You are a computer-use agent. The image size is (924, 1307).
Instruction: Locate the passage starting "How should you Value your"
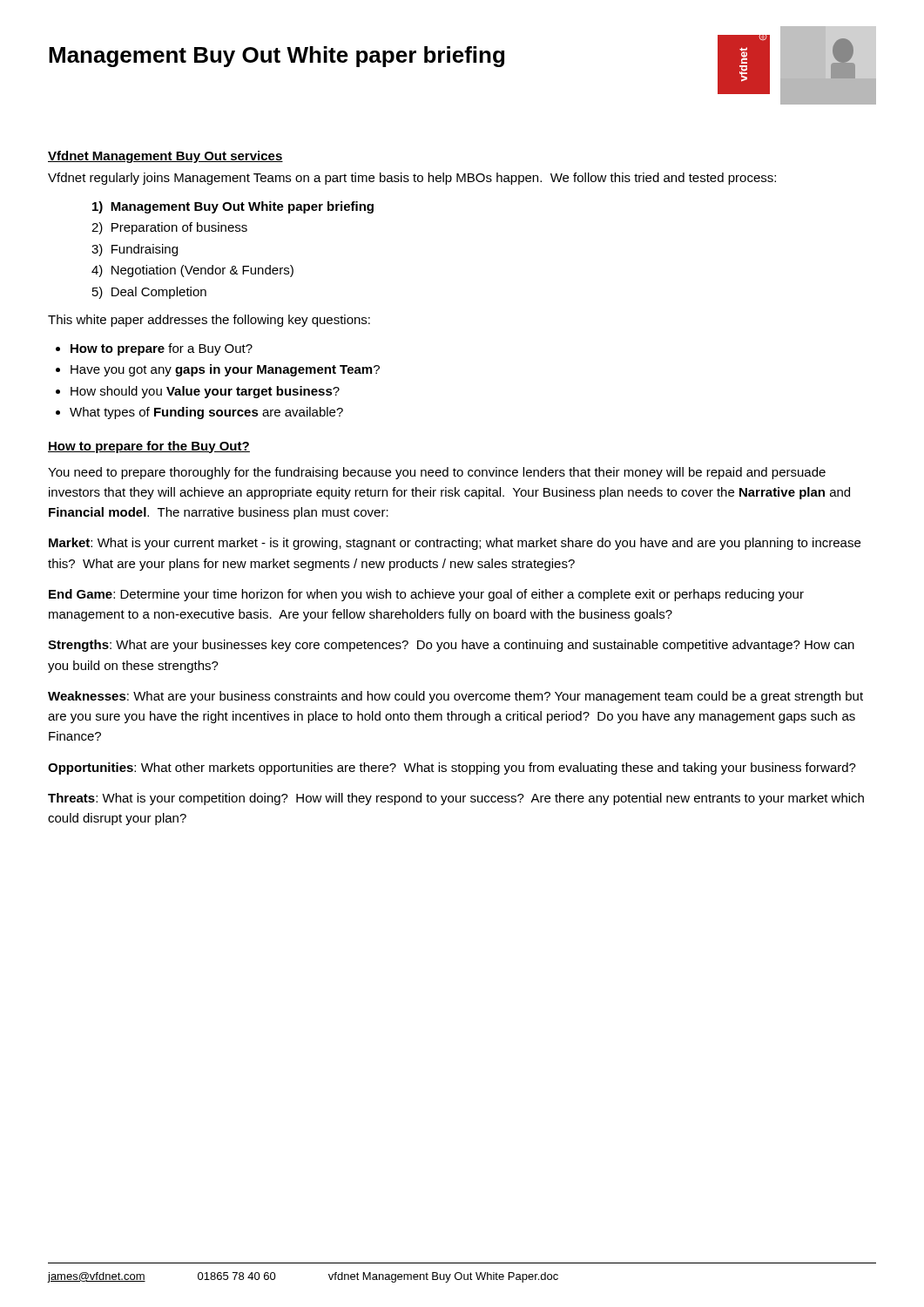[x=205, y=392]
